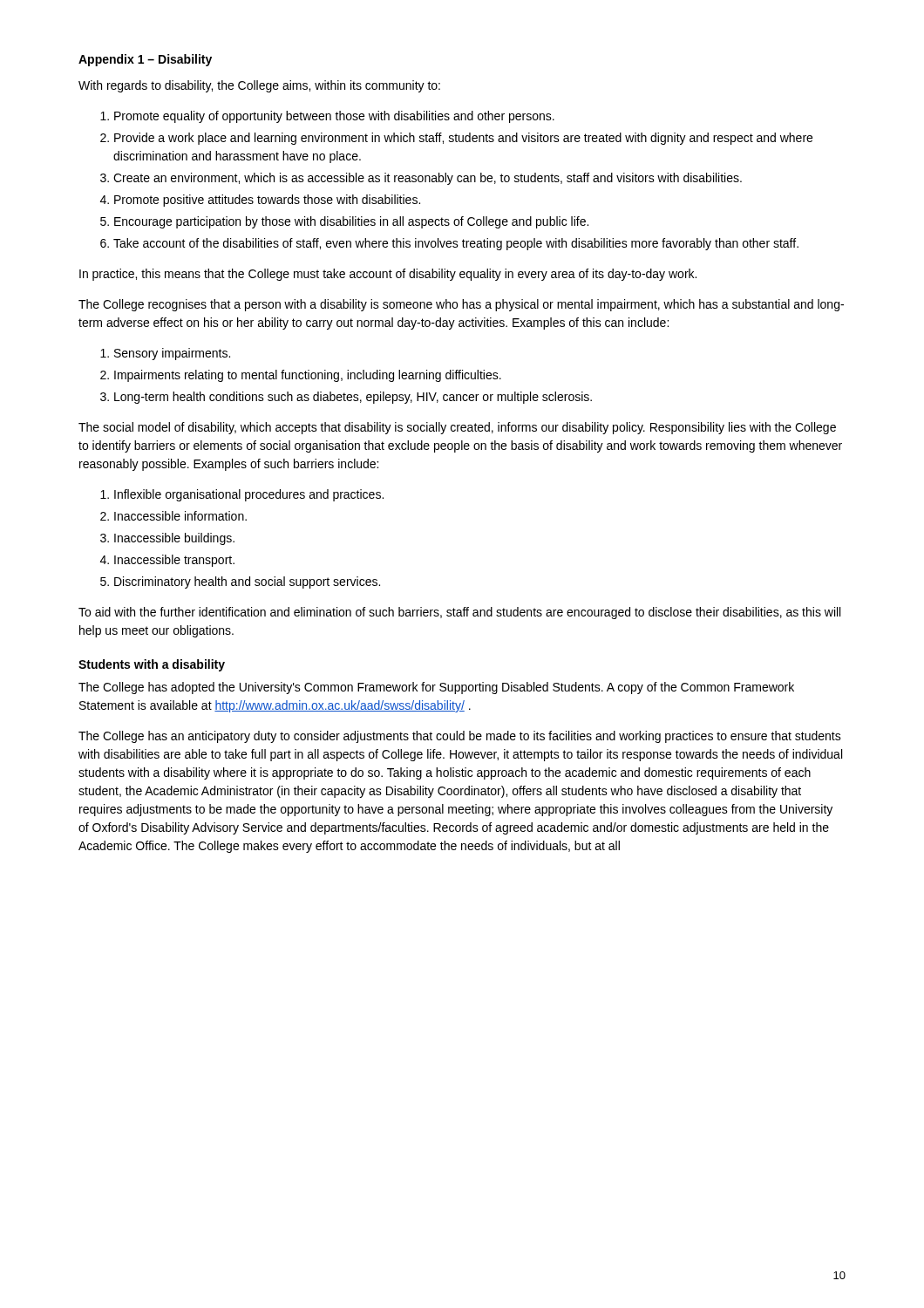Locate the block of text that opens with "Take account of the"
The image size is (924, 1308).
pyautogui.click(x=479, y=244)
